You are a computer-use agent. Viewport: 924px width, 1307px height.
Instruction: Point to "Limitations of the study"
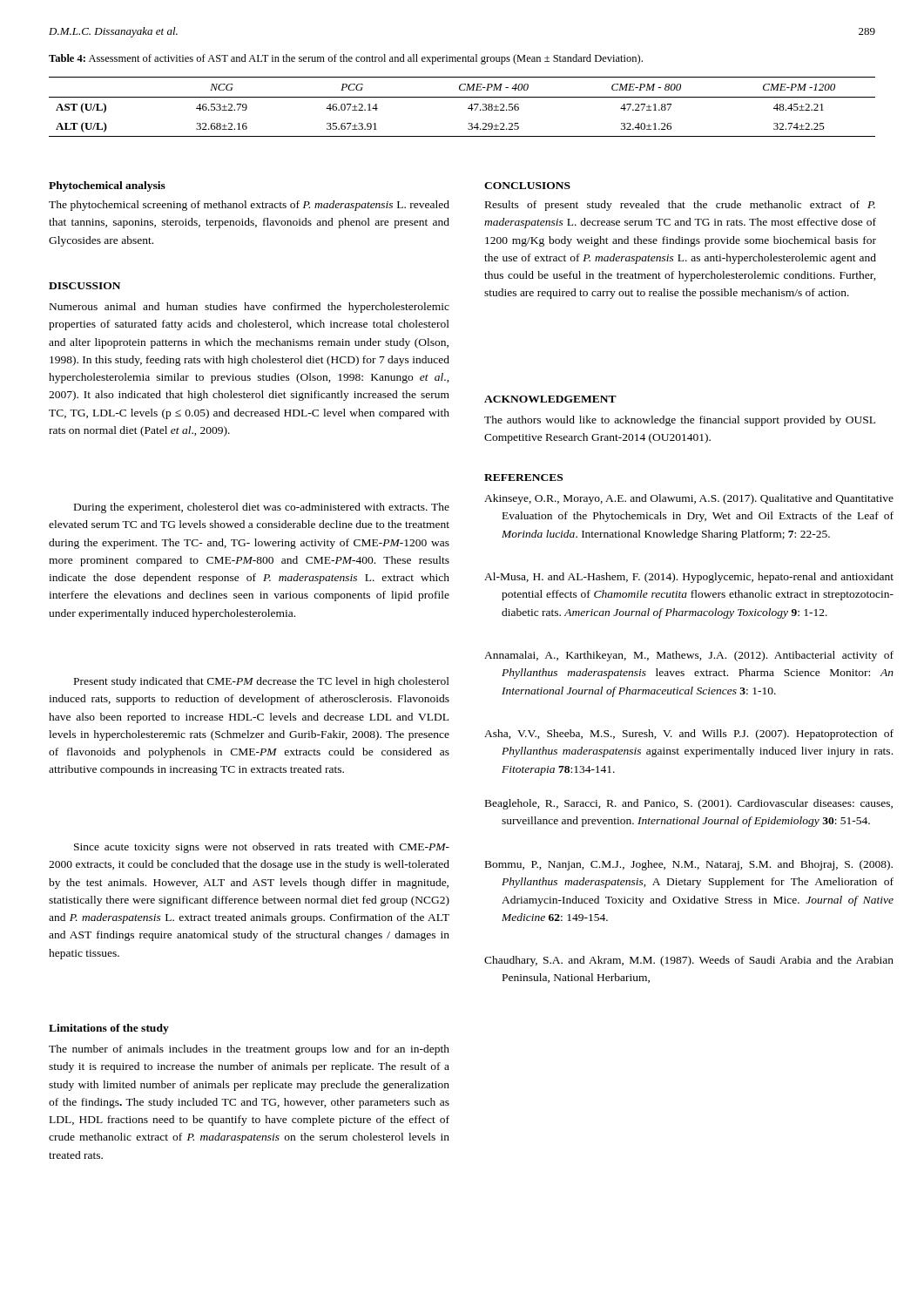(109, 1028)
